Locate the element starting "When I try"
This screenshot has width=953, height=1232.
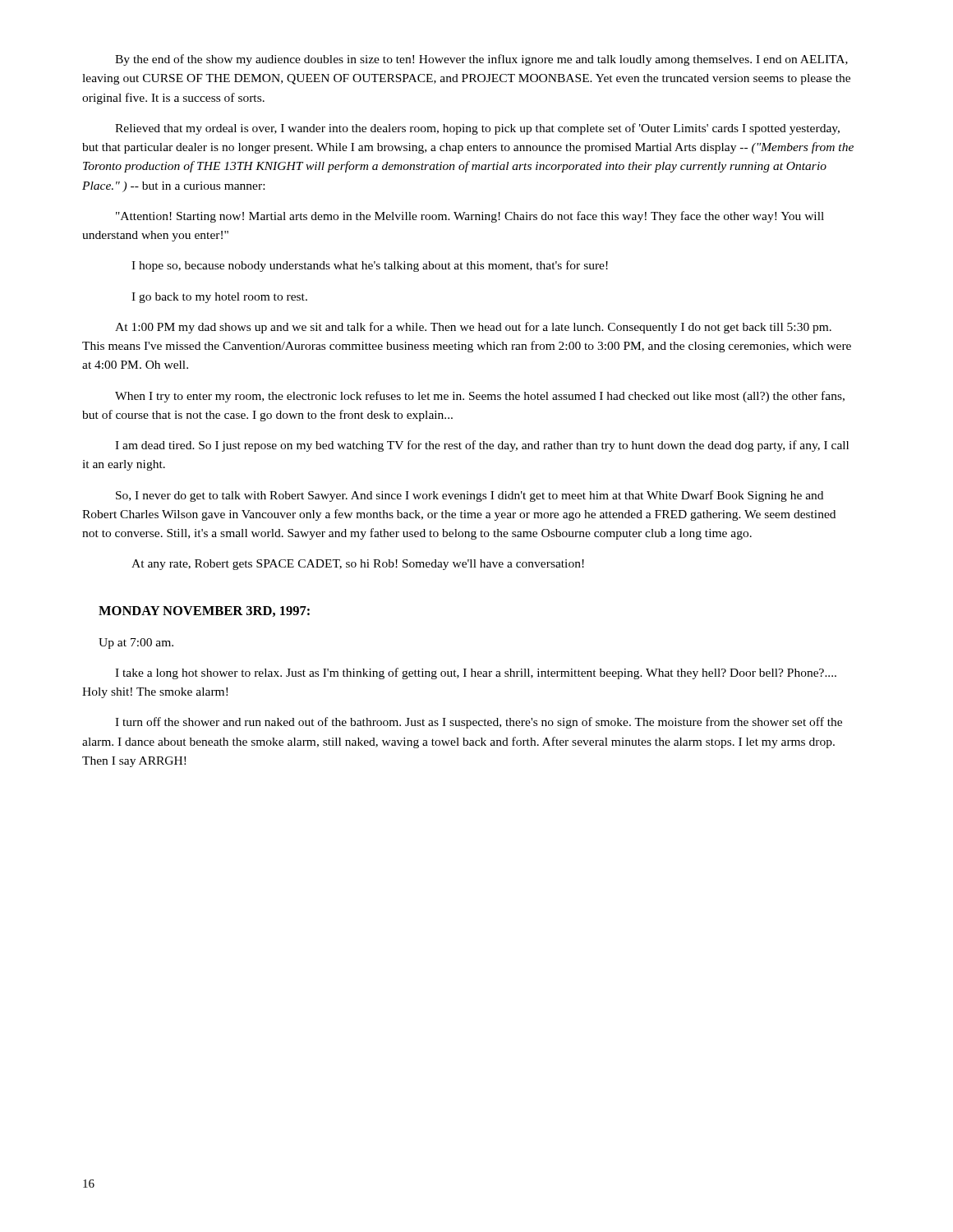click(x=464, y=405)
